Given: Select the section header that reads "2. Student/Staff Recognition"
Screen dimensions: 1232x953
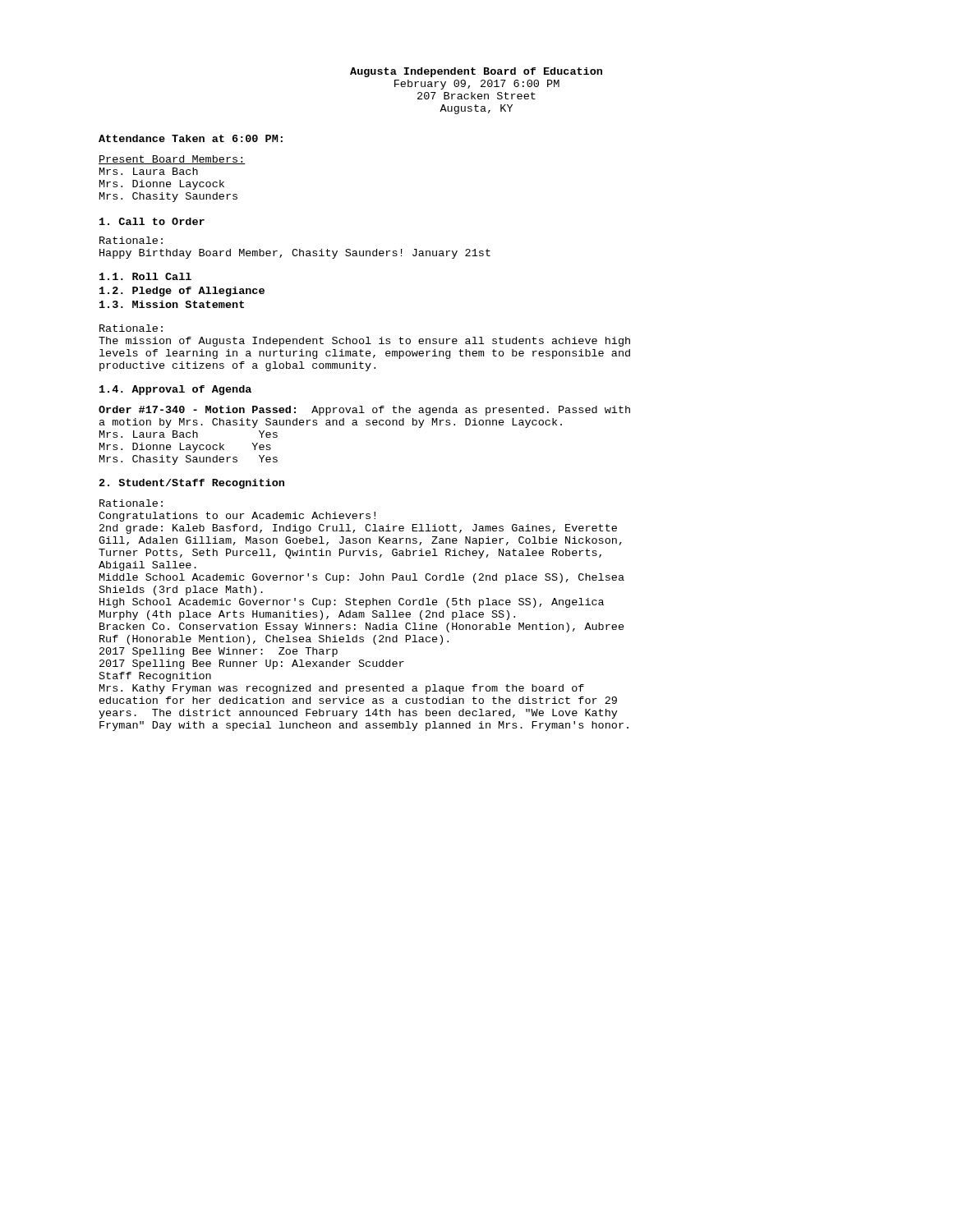Looking at the screenshot, I should pyautogui.click(x=192, y=483).
